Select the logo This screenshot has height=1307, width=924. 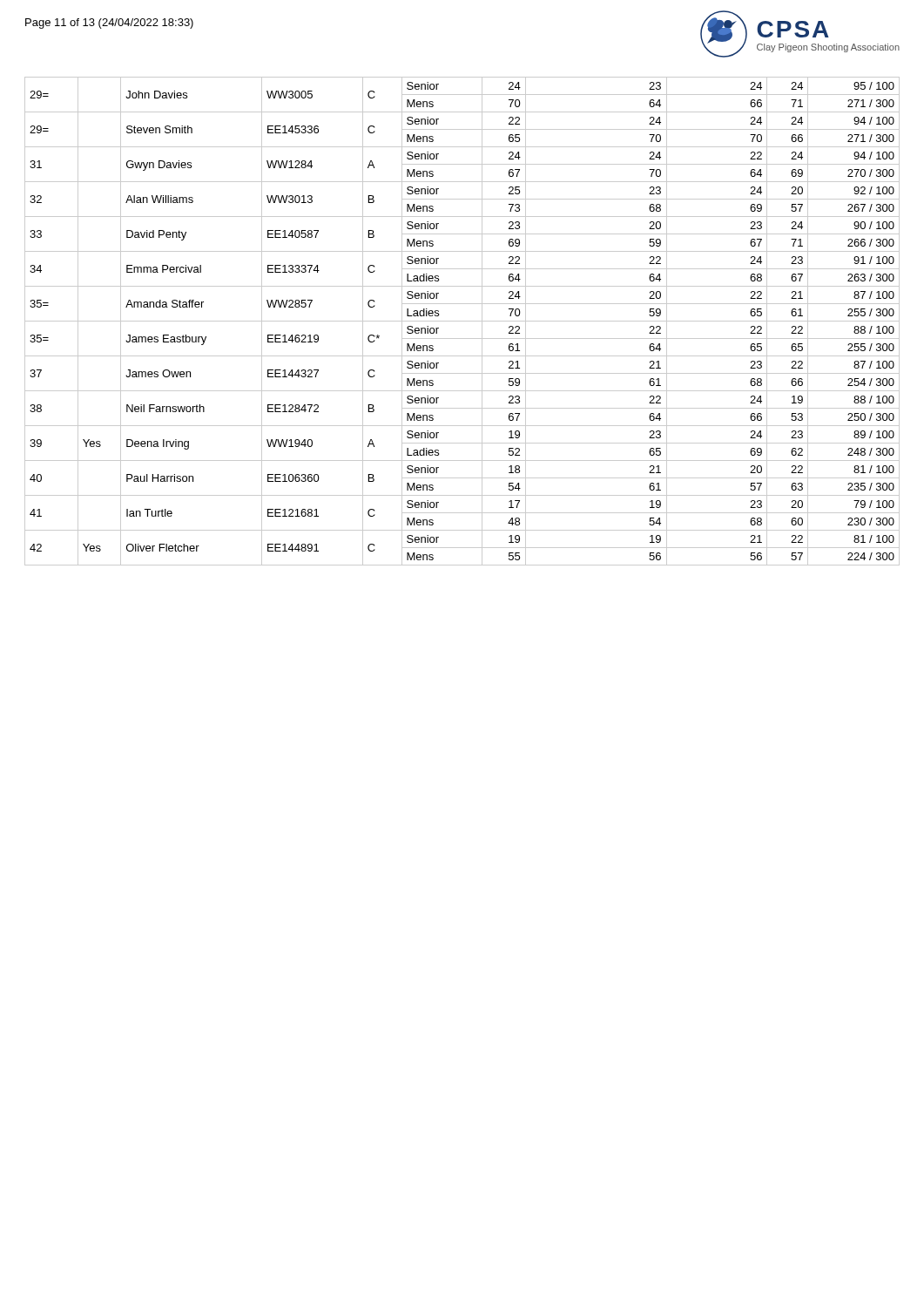800,34
